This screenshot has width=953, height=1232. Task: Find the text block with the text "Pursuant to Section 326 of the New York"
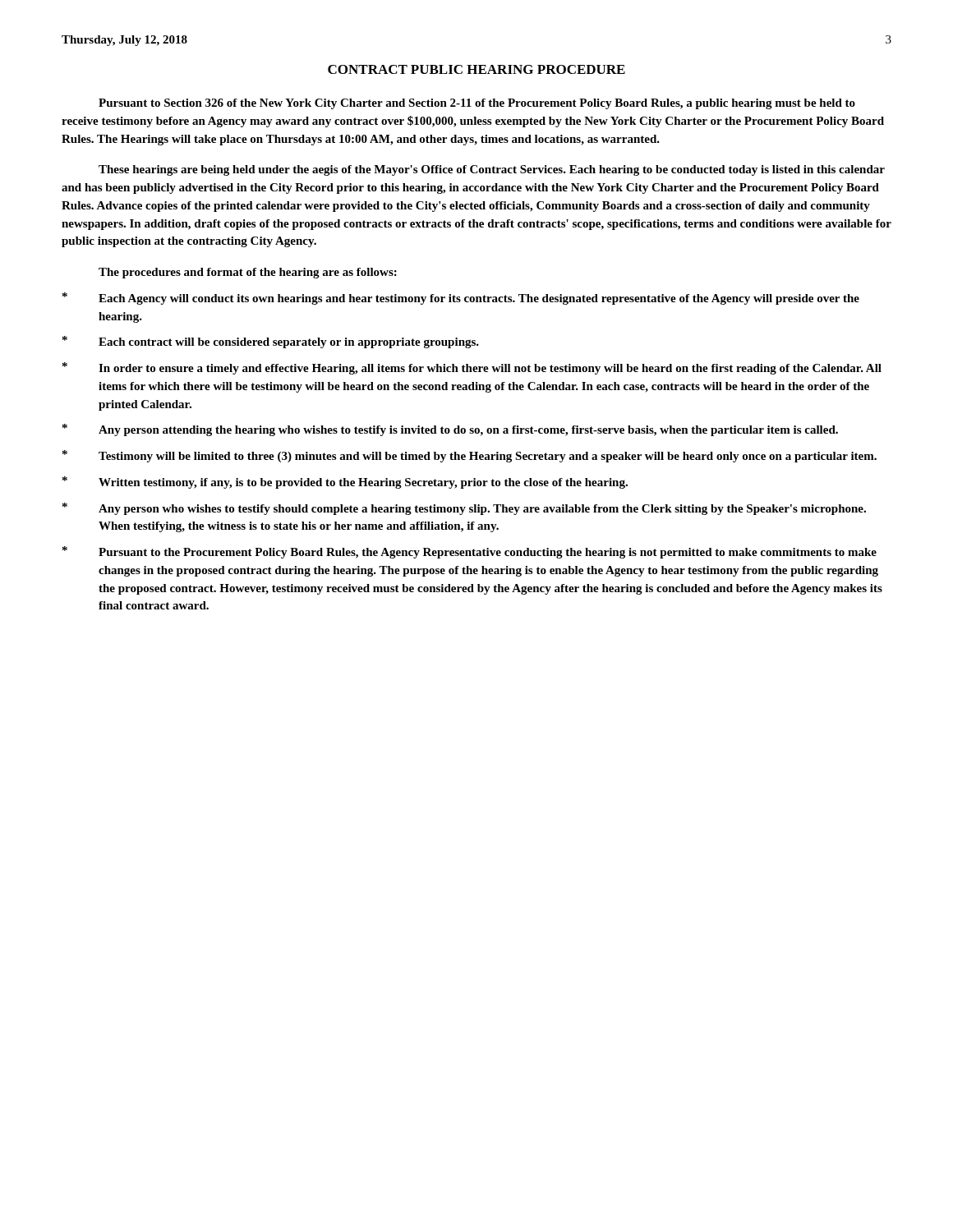coord(473,121)
